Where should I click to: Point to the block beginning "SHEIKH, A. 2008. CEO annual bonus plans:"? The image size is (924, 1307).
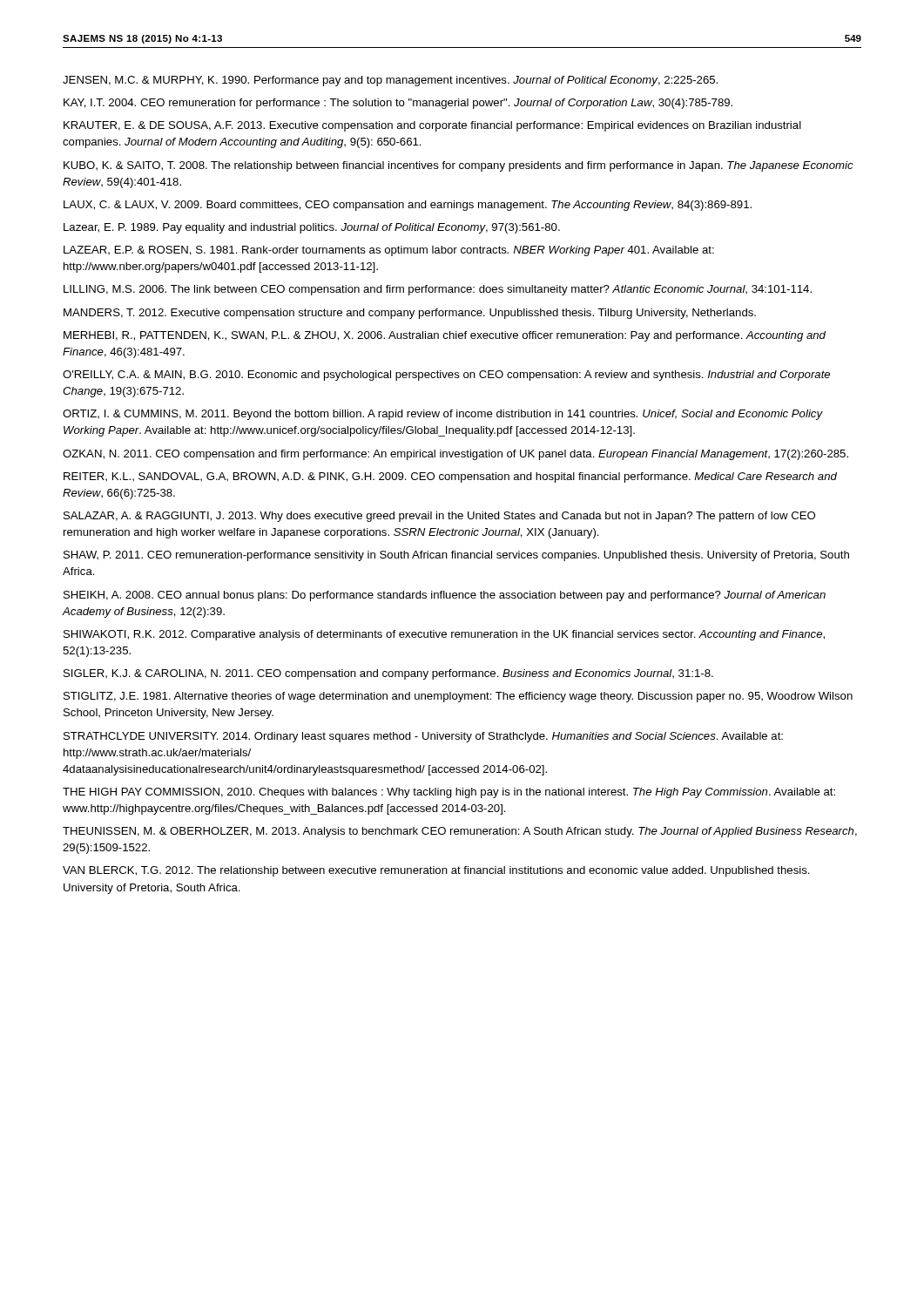[444, 603]
